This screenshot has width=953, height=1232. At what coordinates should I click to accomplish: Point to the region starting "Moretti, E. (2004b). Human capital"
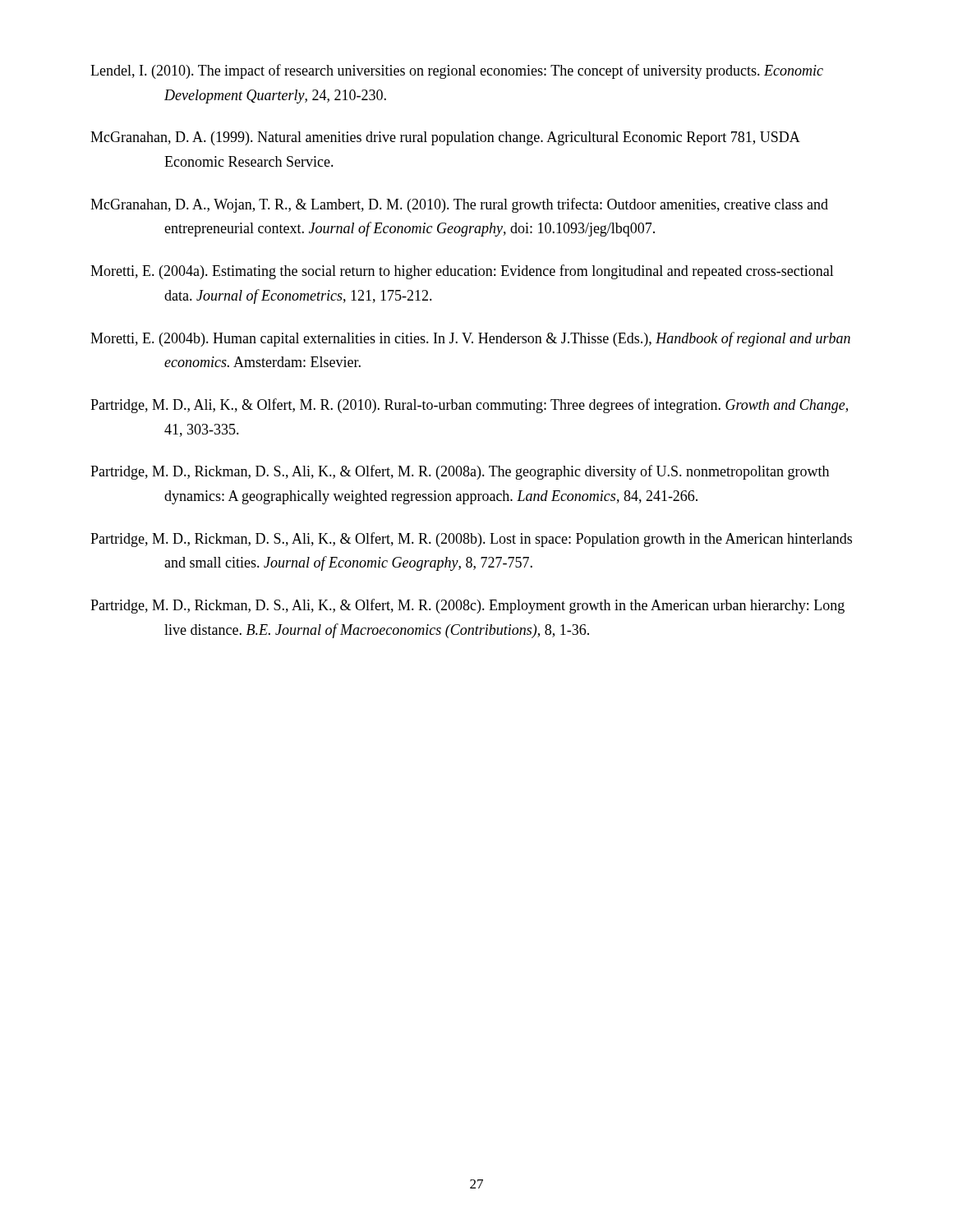(471, 350)
